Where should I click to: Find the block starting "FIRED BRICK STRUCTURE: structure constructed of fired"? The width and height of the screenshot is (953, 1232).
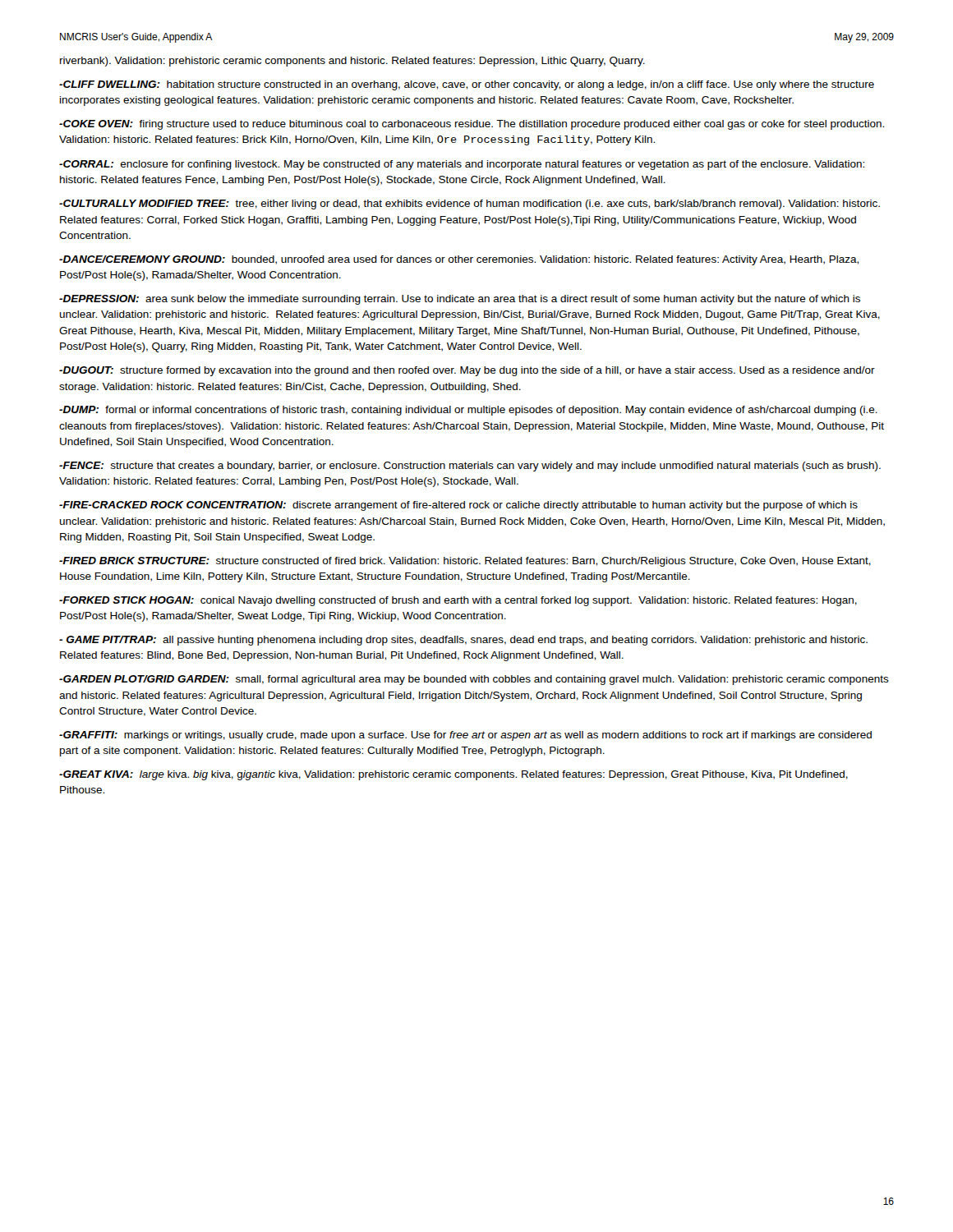pos(465,568)
